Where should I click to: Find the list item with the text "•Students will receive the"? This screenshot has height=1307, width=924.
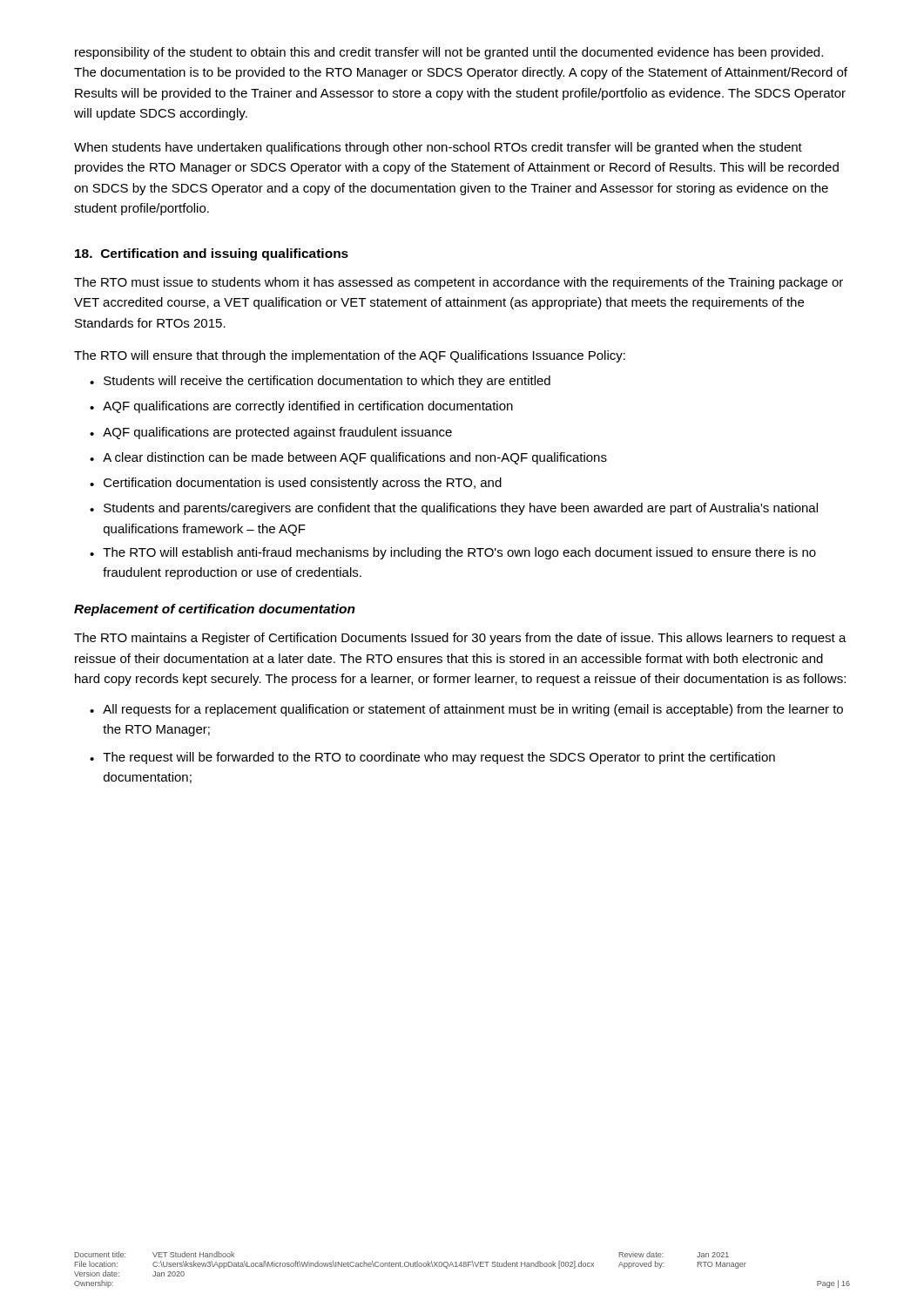pyautogui.click(x=320, y=381)
